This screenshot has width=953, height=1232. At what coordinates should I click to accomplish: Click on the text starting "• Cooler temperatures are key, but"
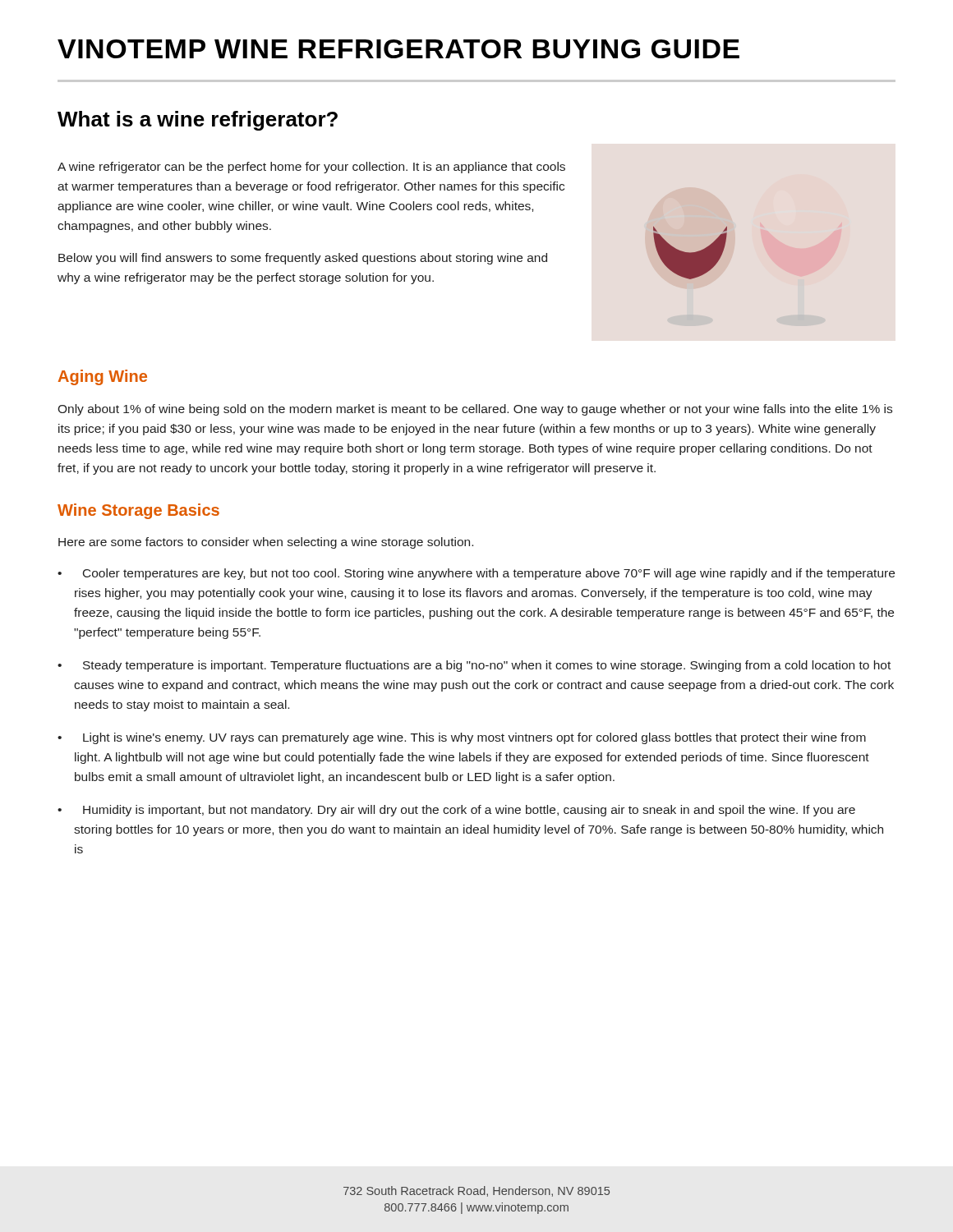click(476, 603)
